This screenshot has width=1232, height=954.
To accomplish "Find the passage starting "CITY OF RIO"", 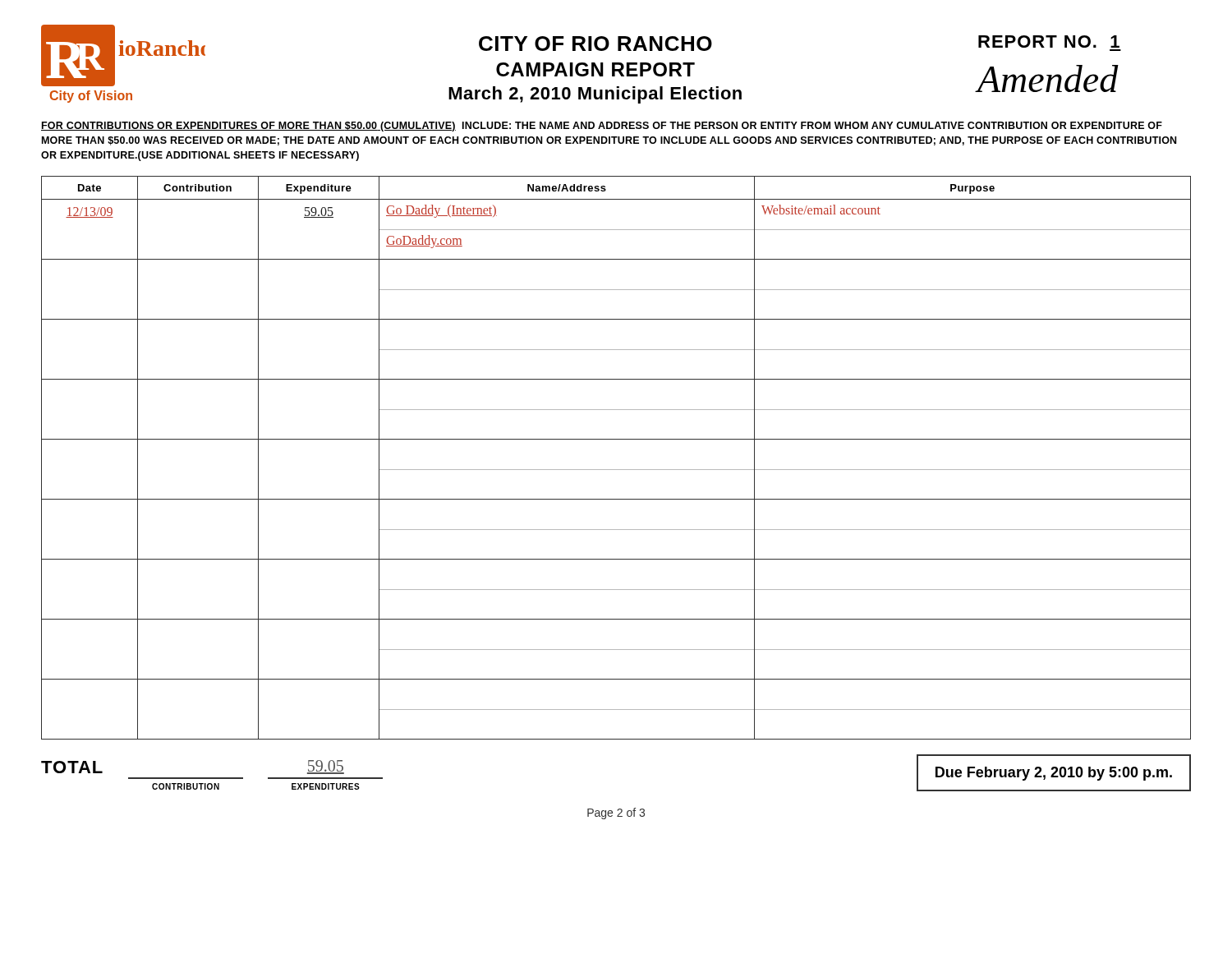I will coord(595,68).
